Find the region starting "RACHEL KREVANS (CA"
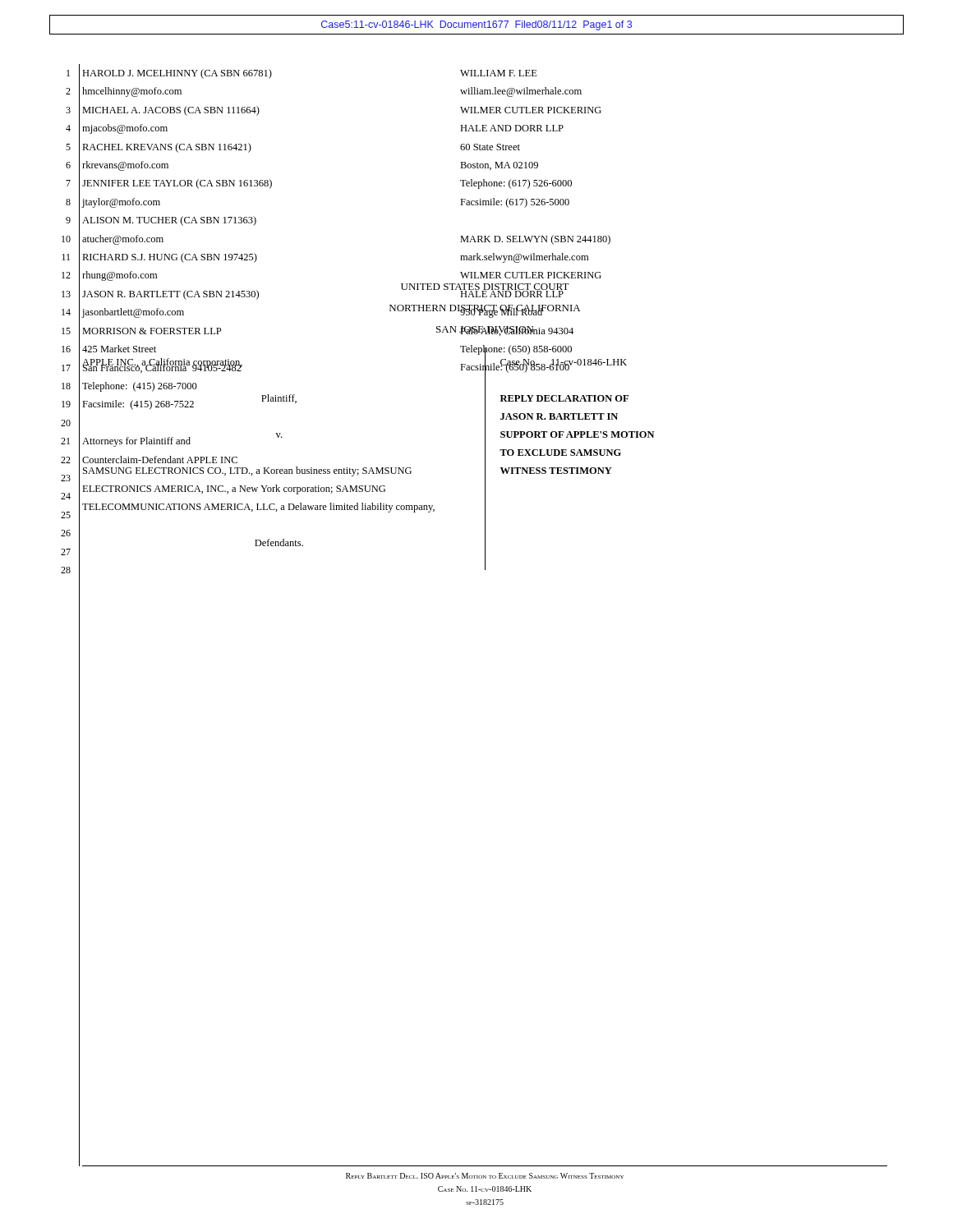The image size is (953, 1232). coord(167,156)
